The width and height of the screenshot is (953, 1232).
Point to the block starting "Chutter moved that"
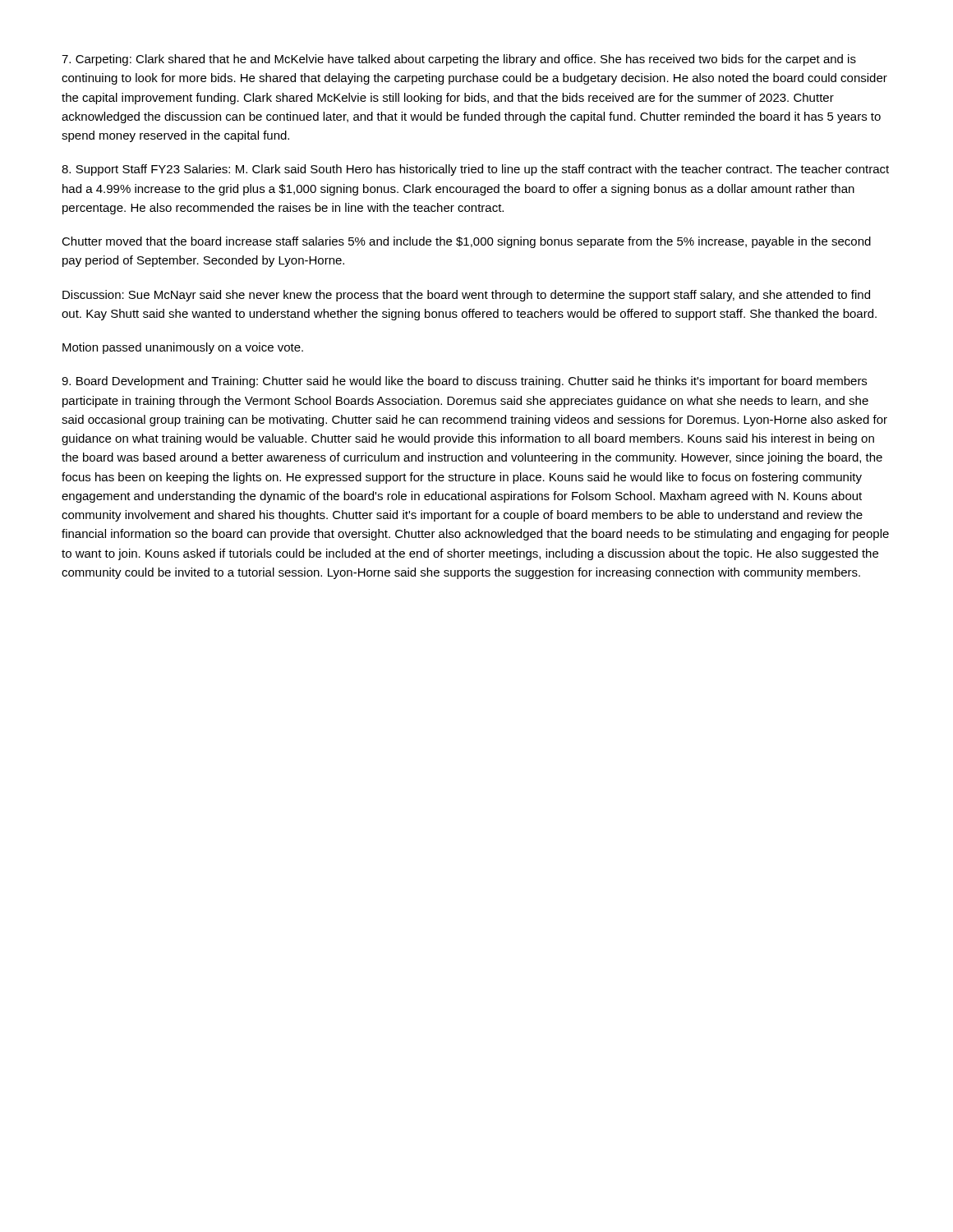(466, 251)
